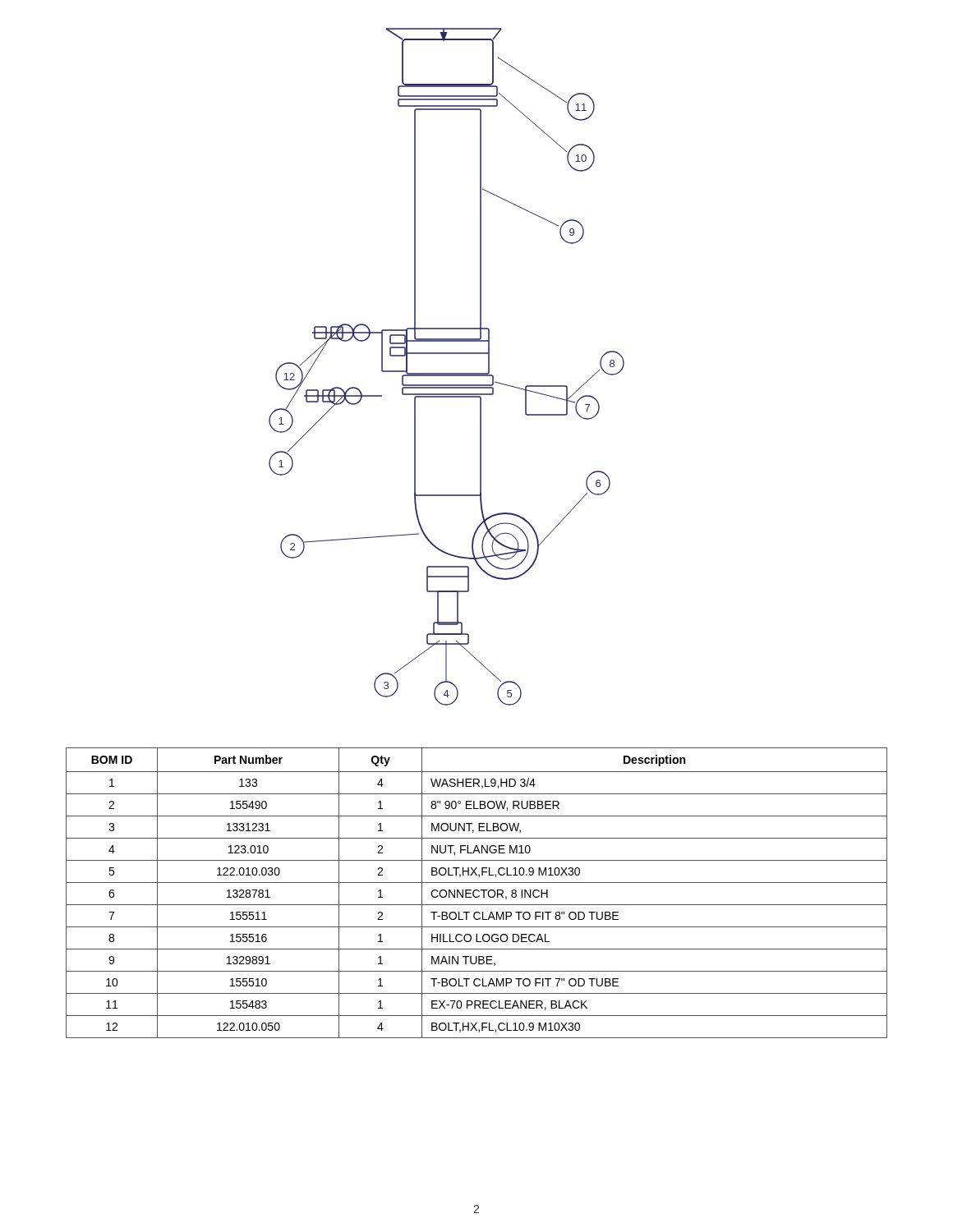
Task: Select a engineering diagram
Action: pyautogui.click(x=476, y=382)
